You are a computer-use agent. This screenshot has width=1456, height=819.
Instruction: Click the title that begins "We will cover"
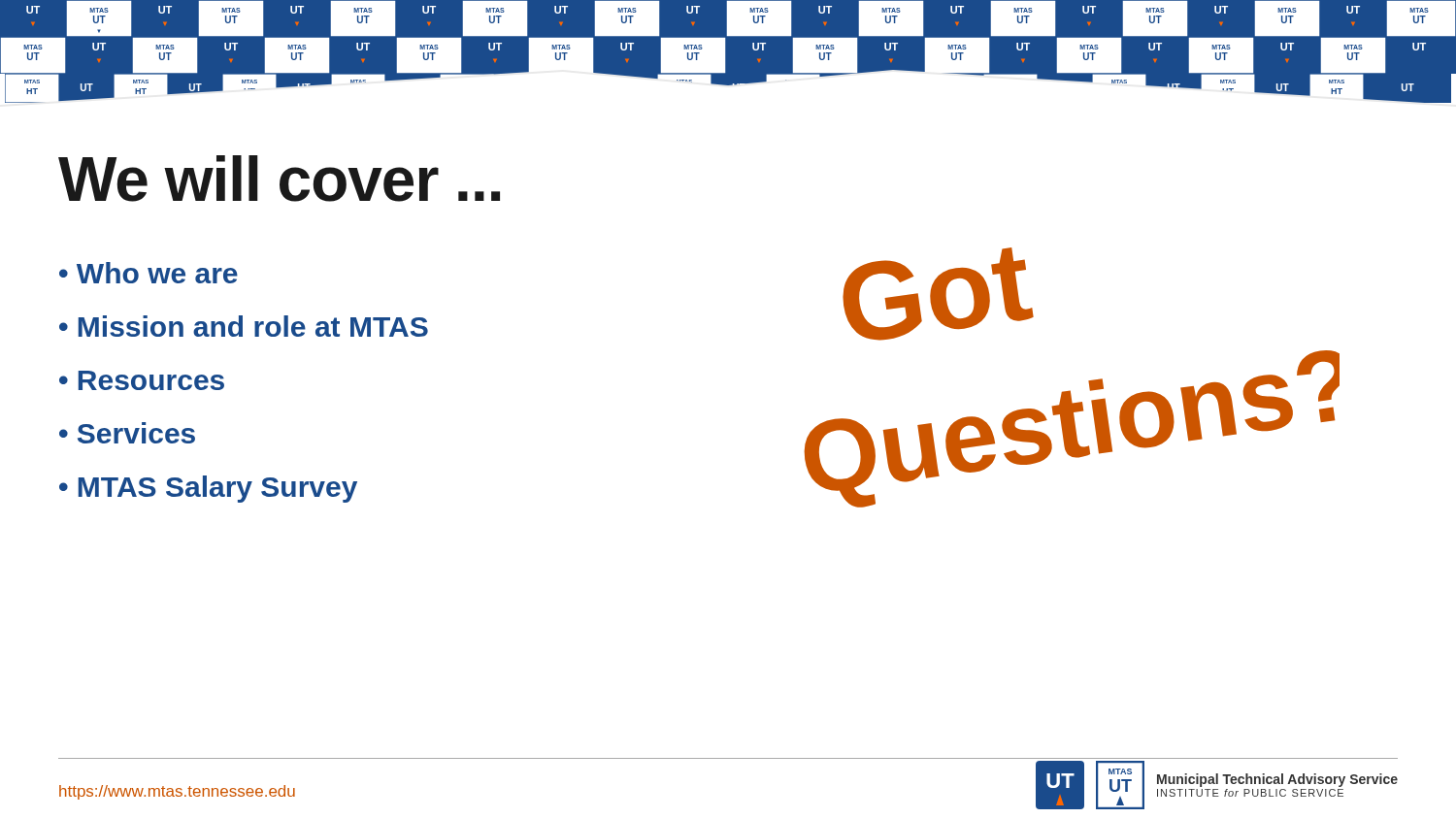281,179
